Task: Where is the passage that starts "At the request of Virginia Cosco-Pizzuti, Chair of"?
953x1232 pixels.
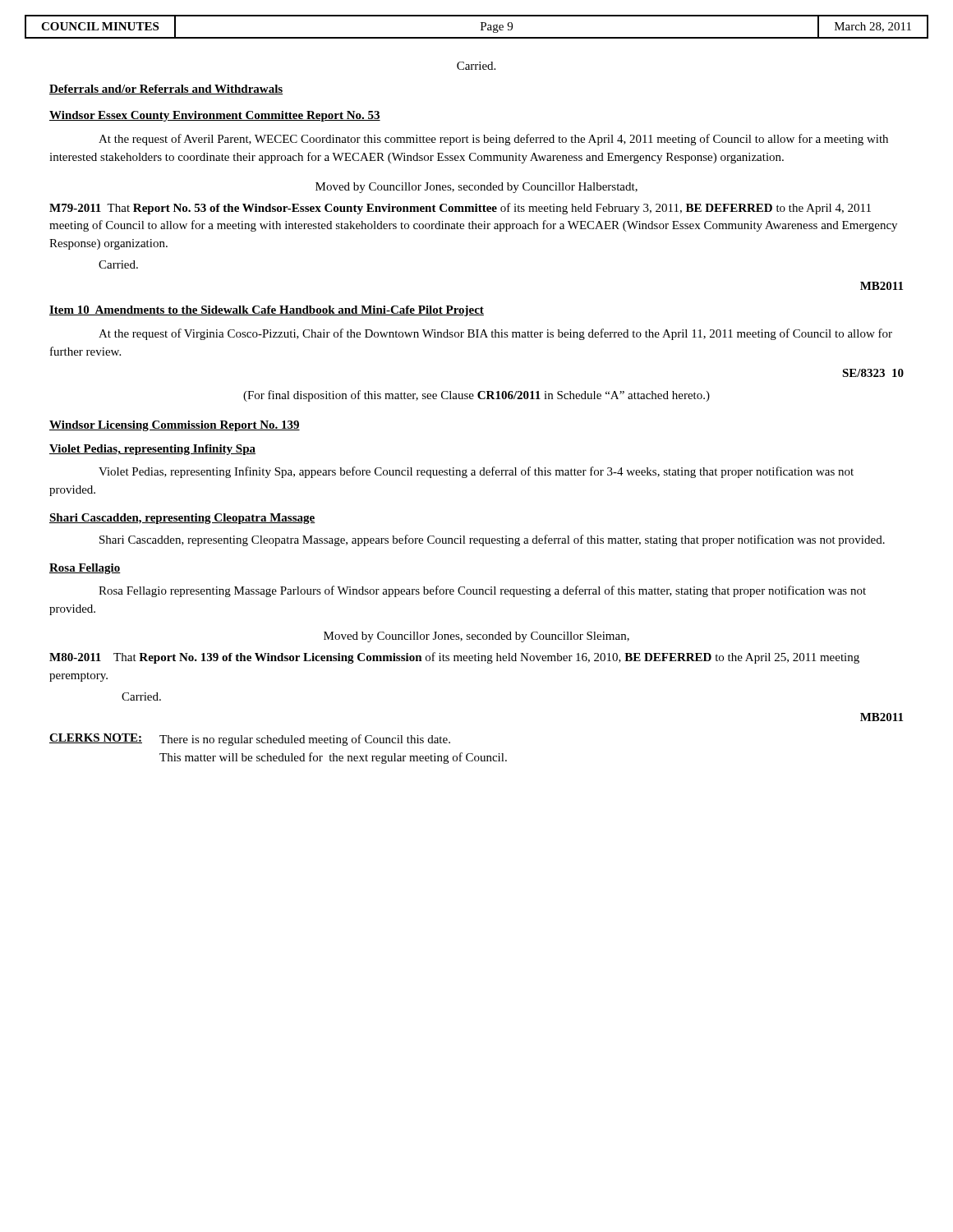Action: click(x=476, y=343)
